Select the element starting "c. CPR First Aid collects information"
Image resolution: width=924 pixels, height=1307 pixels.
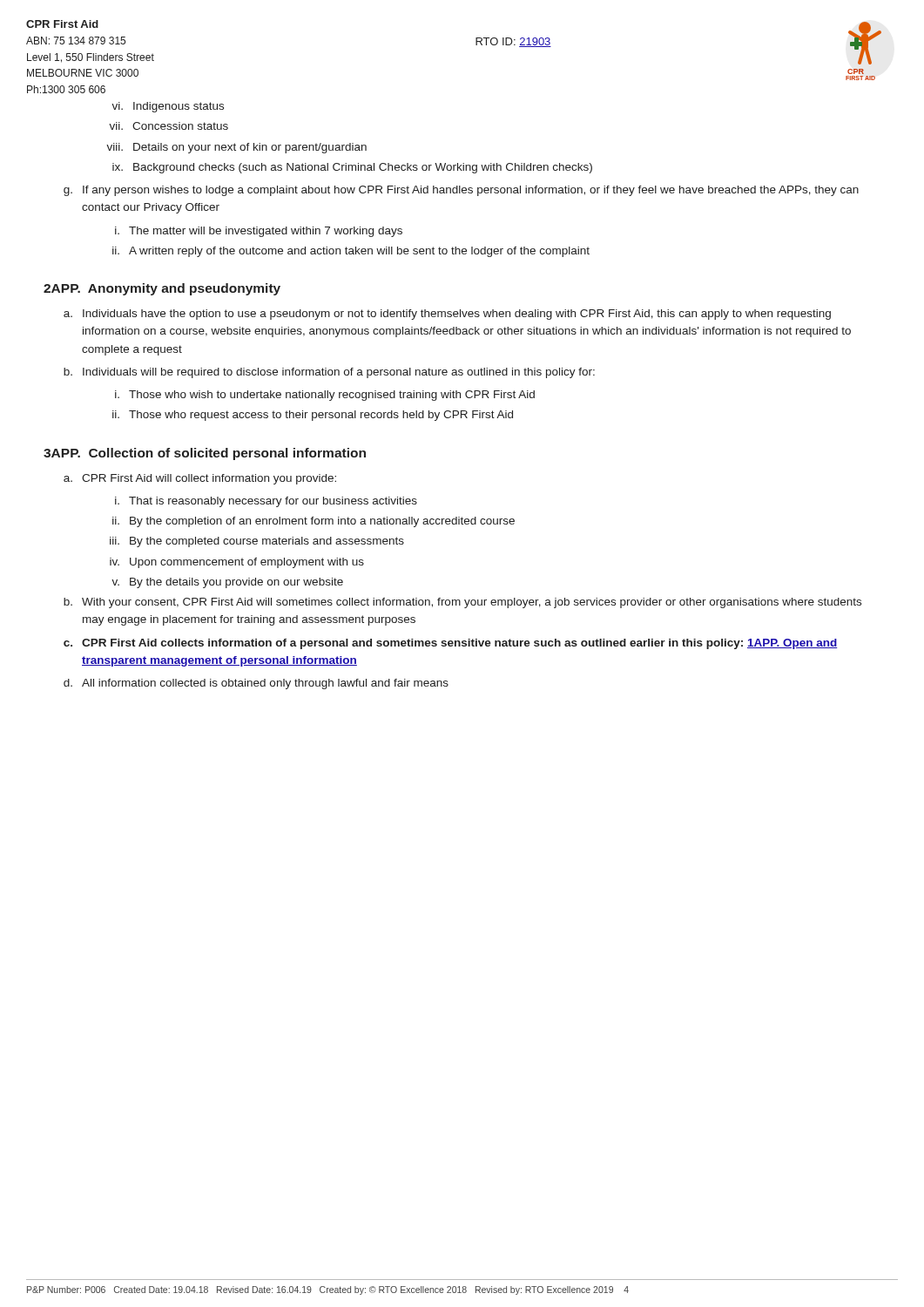pyautogui.click(x=479, y=652)
